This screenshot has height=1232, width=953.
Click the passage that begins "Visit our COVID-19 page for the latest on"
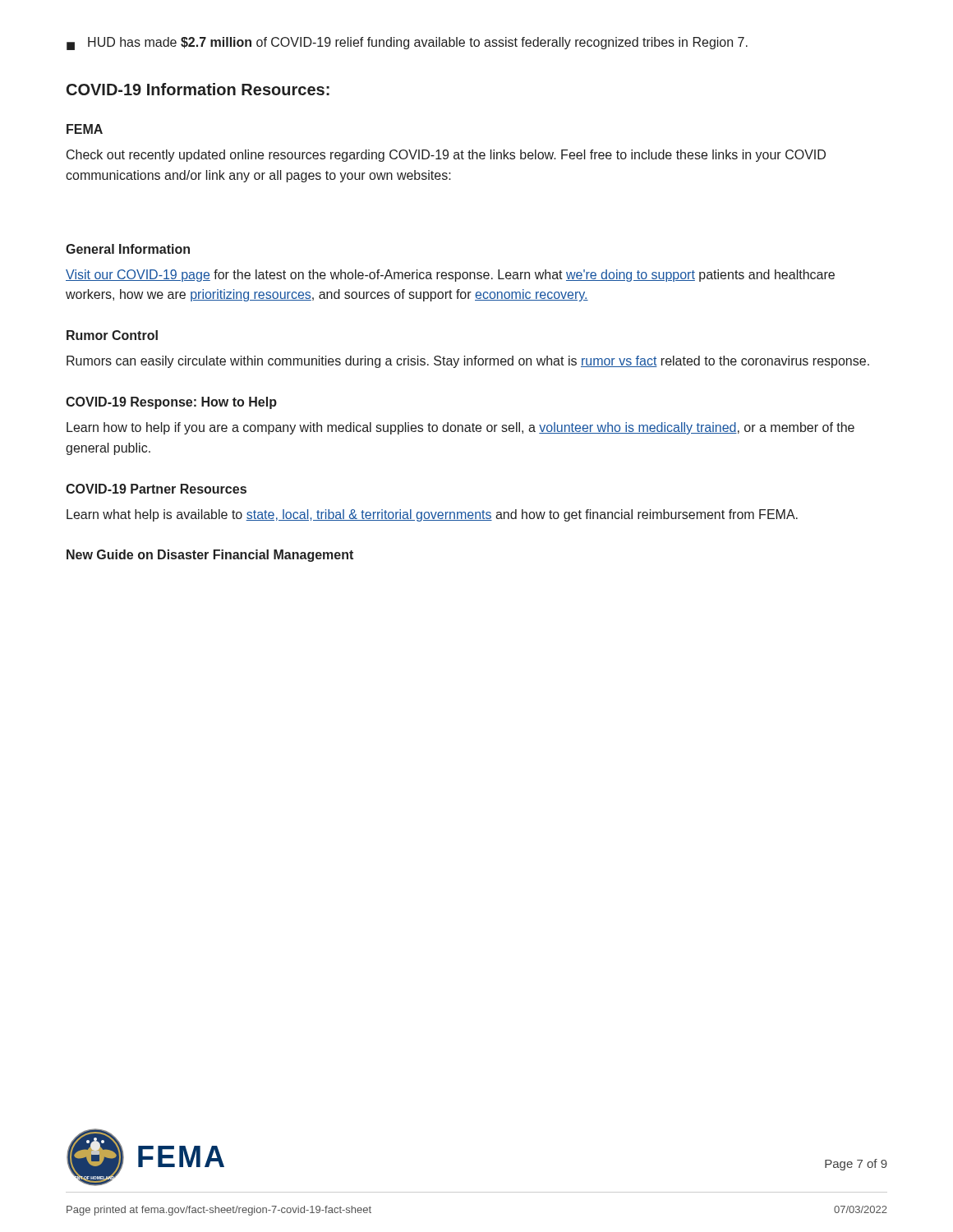pyautogui.click(x=450, y=285)
